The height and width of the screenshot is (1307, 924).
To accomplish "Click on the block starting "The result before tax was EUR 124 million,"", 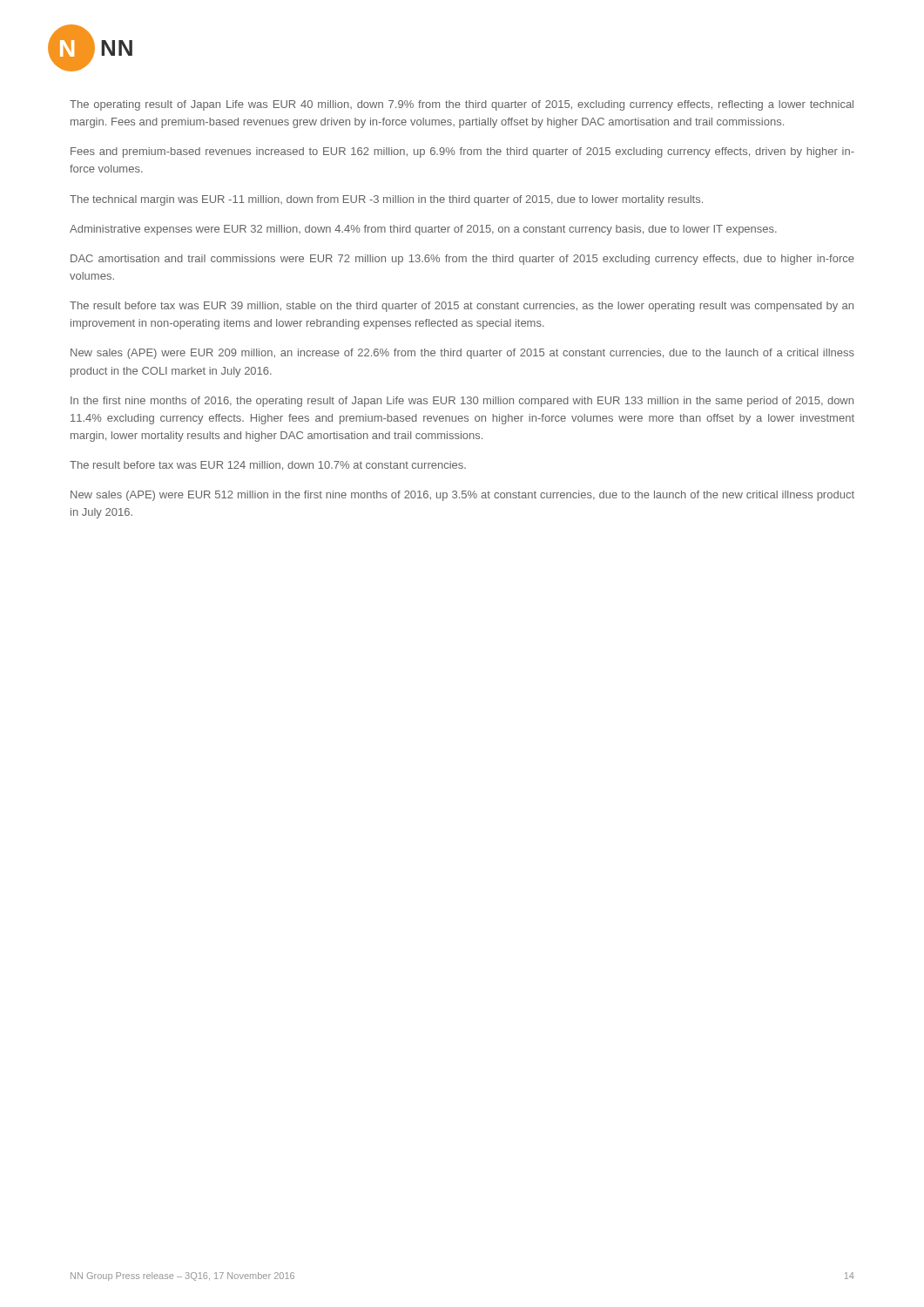I will pos(268,465).
